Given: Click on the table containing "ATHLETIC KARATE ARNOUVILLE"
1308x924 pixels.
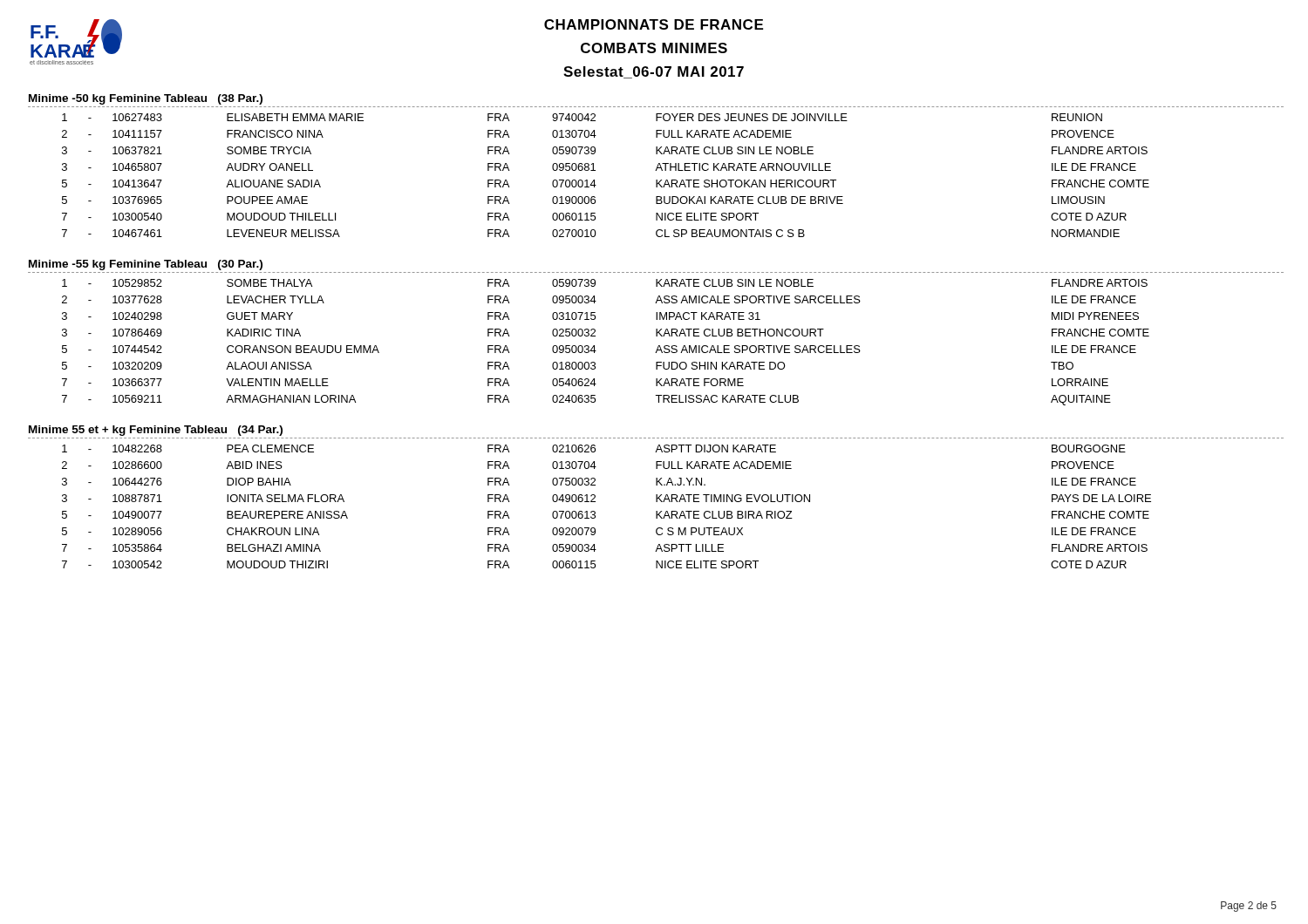Looking at the screenshot, I should coord(656,175).
